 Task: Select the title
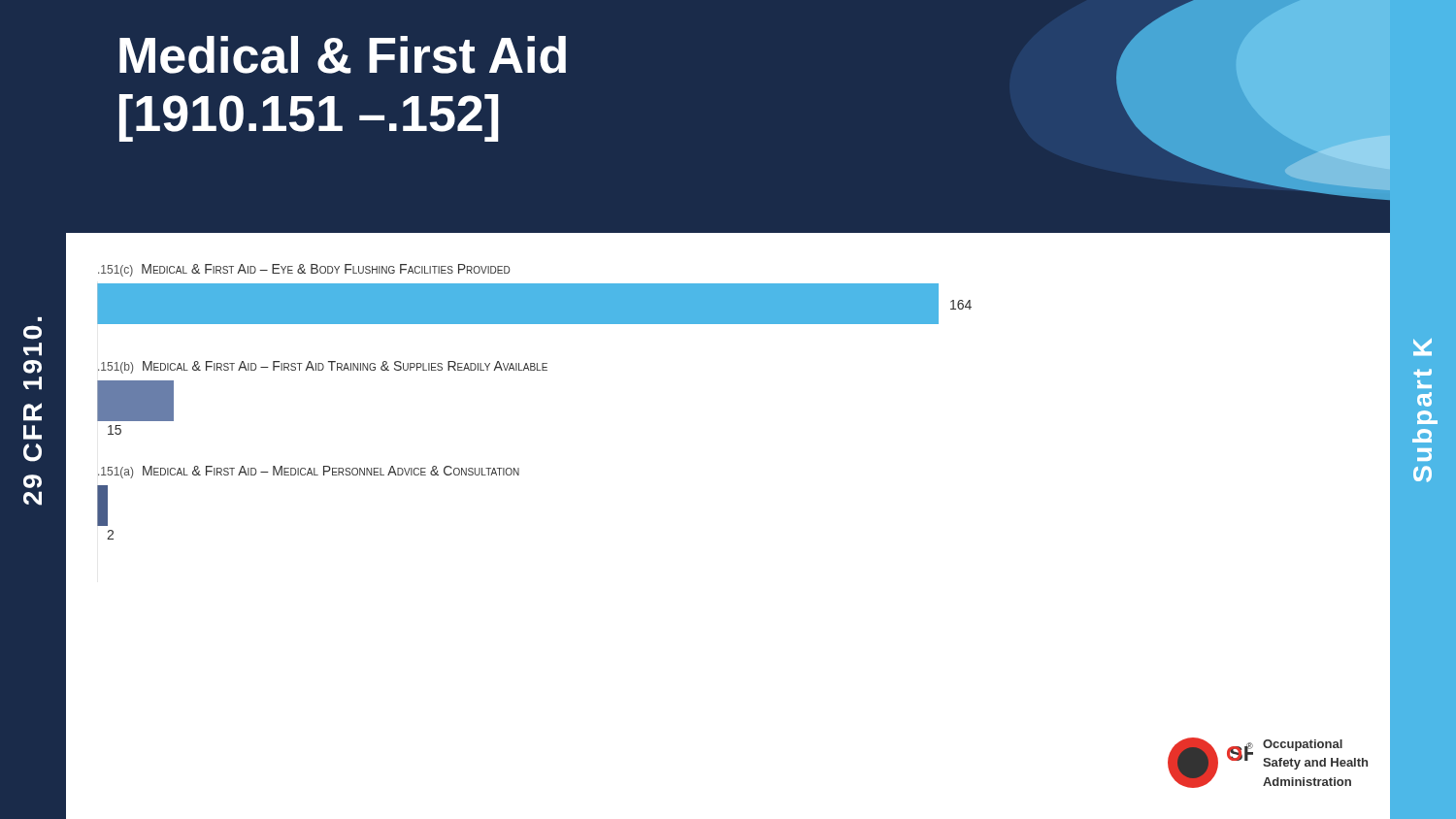[x=343, y=84]
